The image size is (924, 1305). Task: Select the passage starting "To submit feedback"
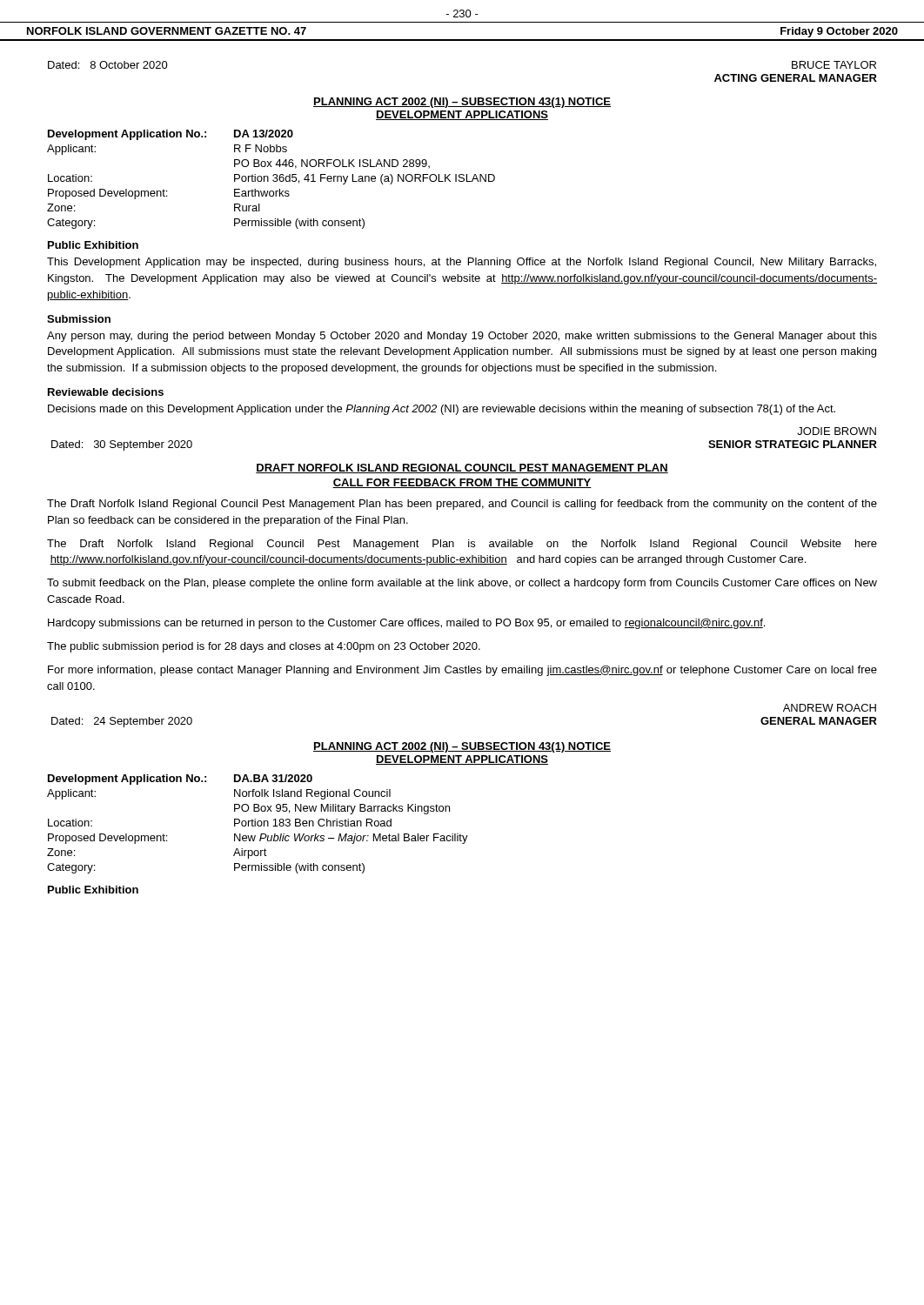[462, 591]
